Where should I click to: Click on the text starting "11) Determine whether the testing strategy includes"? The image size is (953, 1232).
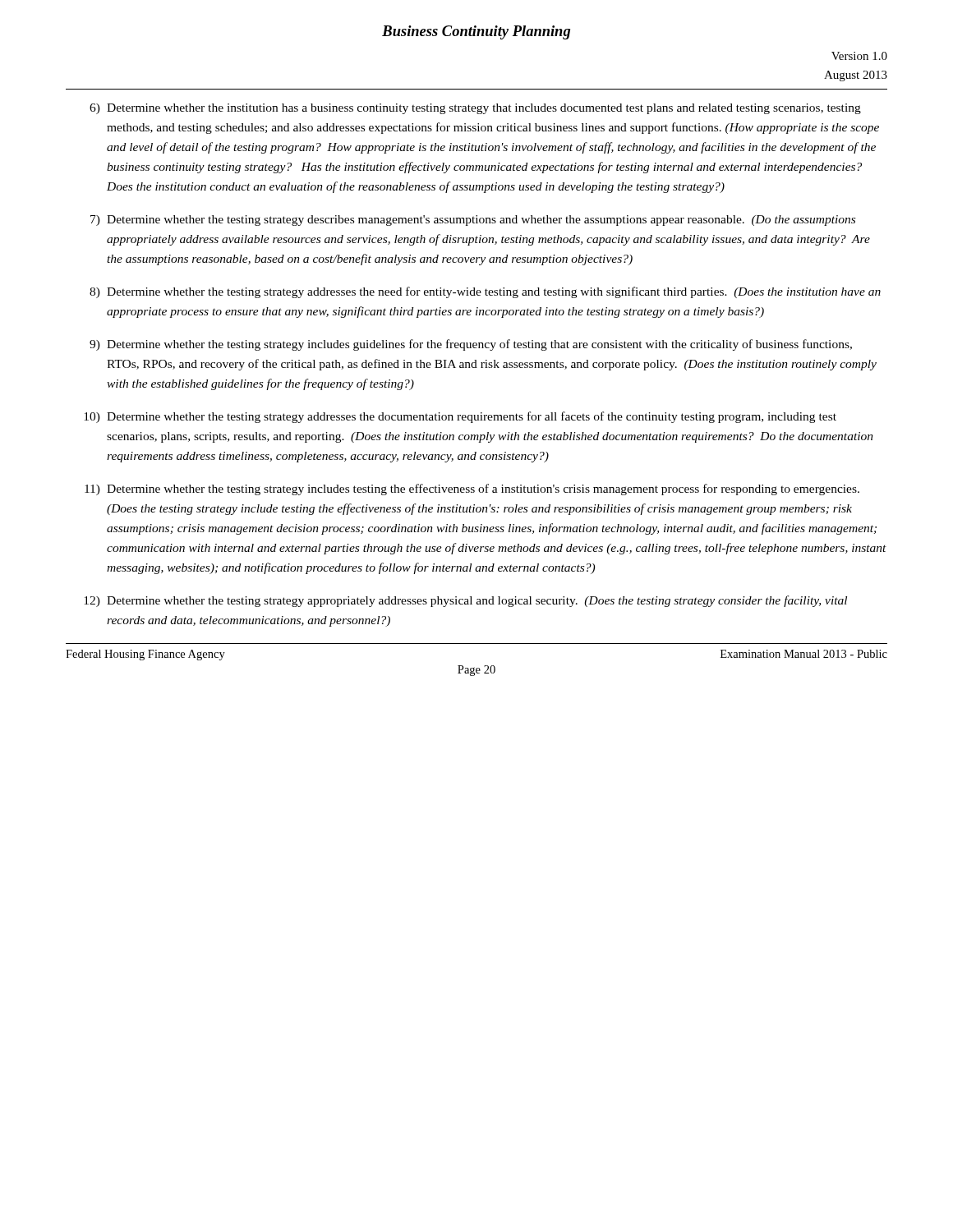[476, 528]
